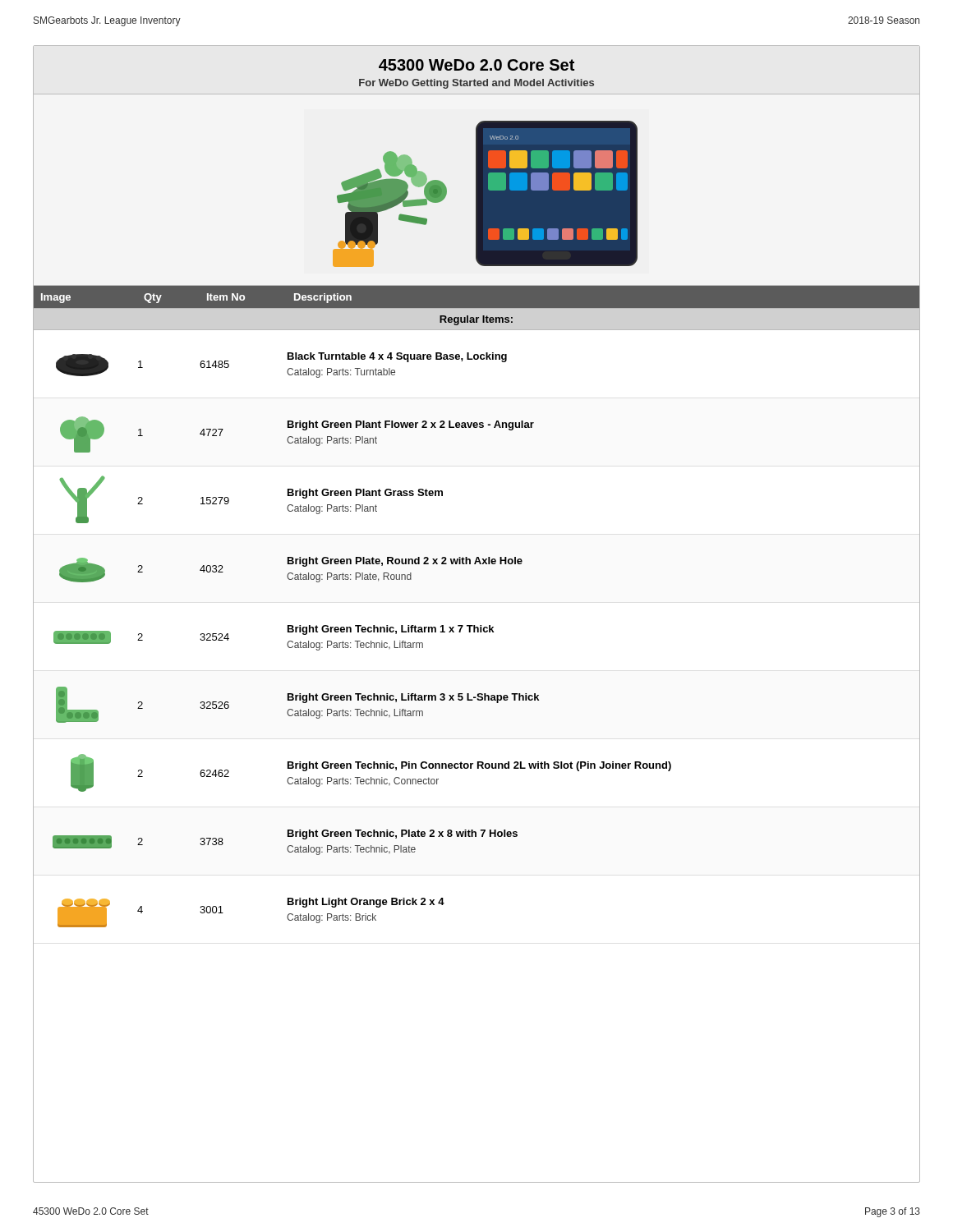
Task: Click on the table containing "1 61485 Black Turntable"
Action: (x=476, y=637)
